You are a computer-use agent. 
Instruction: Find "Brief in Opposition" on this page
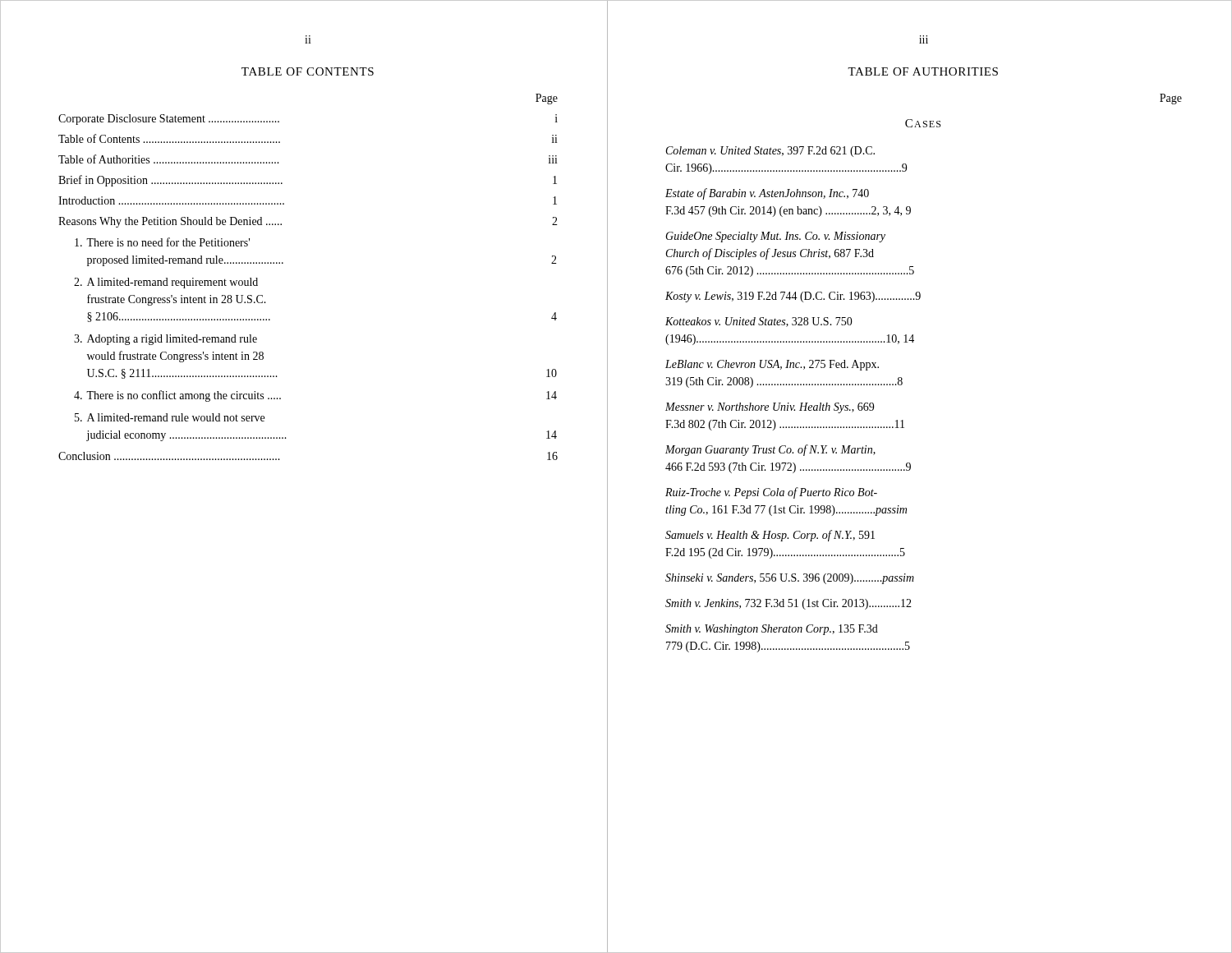point(138,180)
